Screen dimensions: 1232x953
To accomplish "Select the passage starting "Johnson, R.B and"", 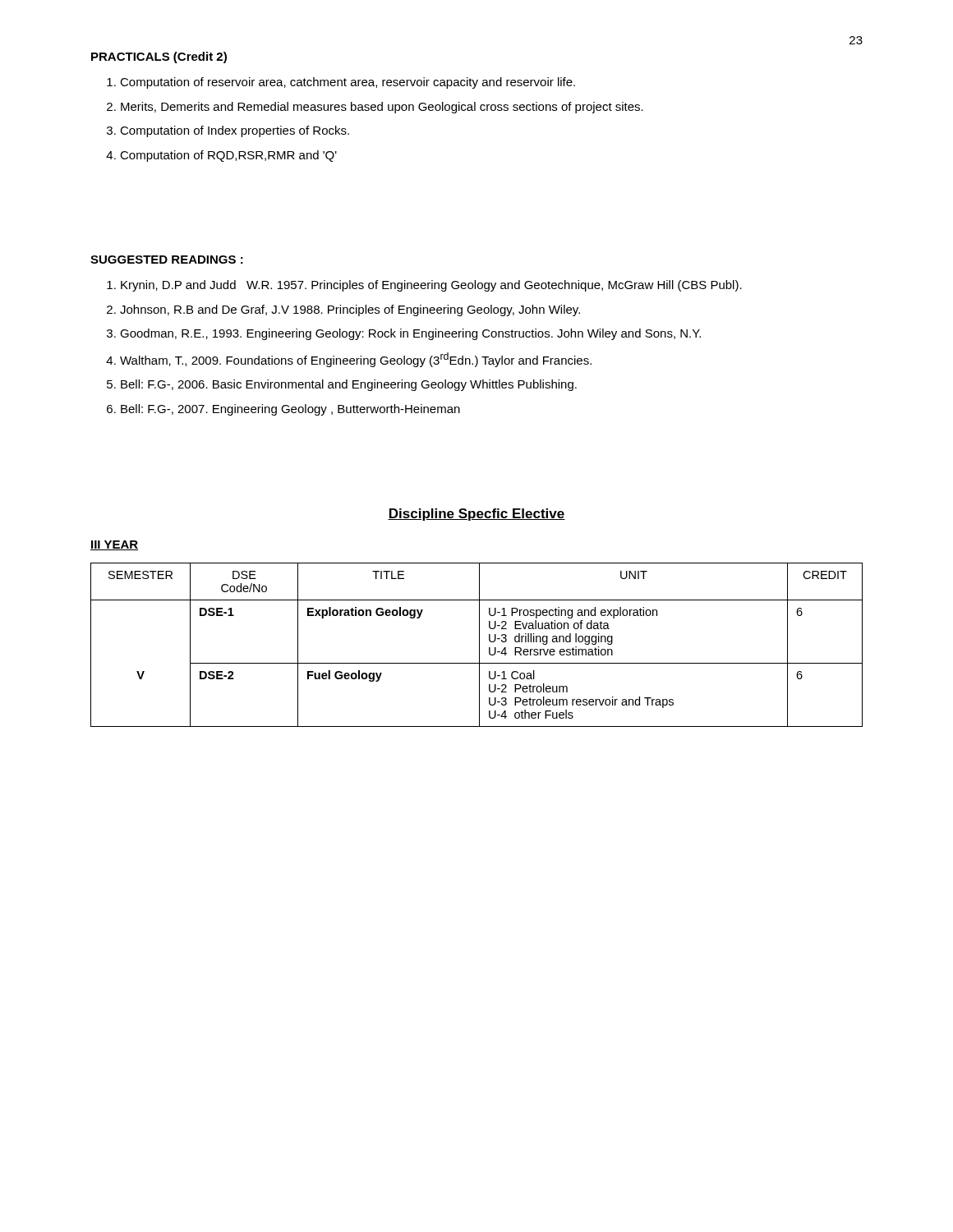I will 351,309.
